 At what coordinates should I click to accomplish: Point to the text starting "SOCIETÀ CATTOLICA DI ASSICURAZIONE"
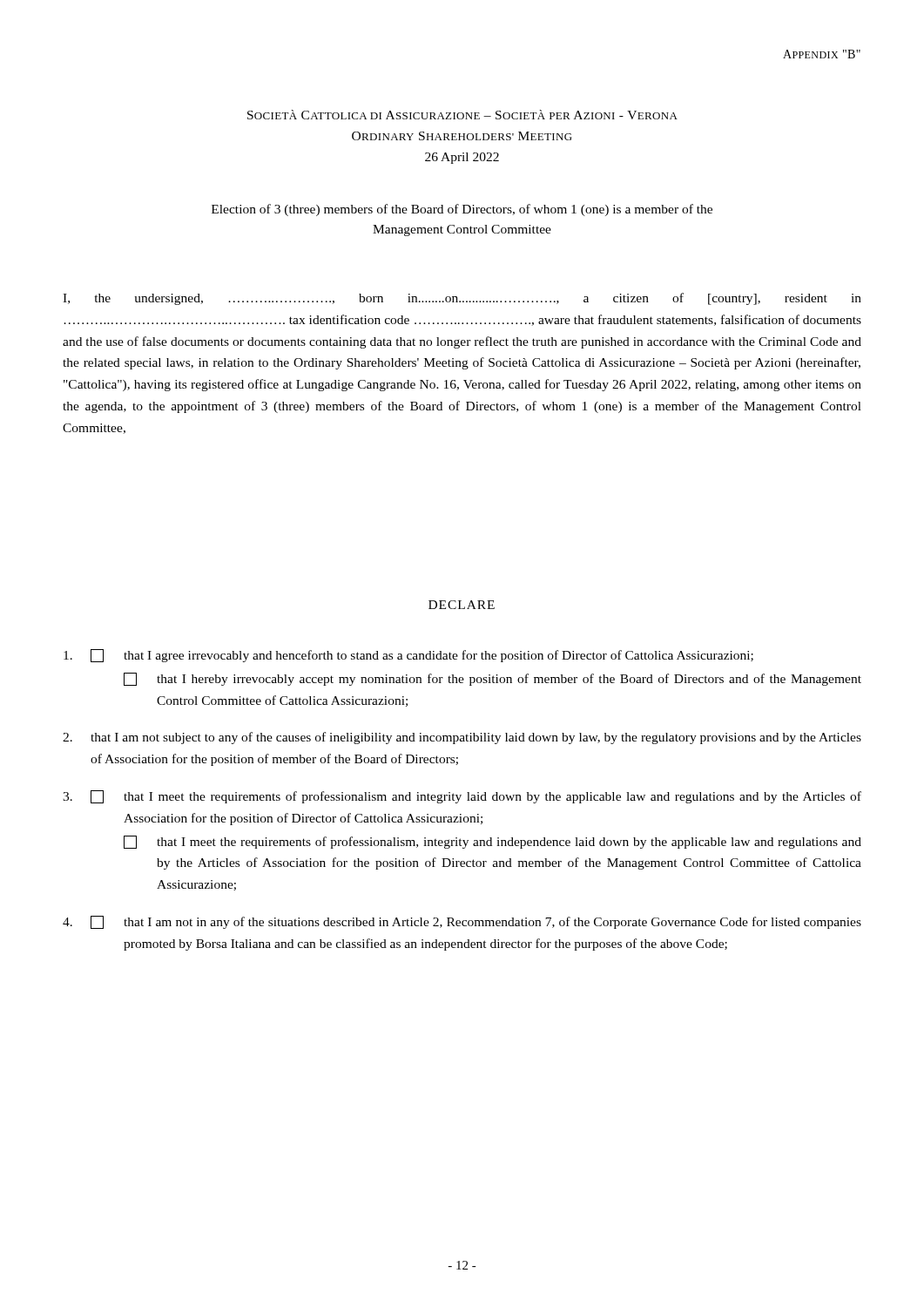pyautogui.click(x=462, y=136)
